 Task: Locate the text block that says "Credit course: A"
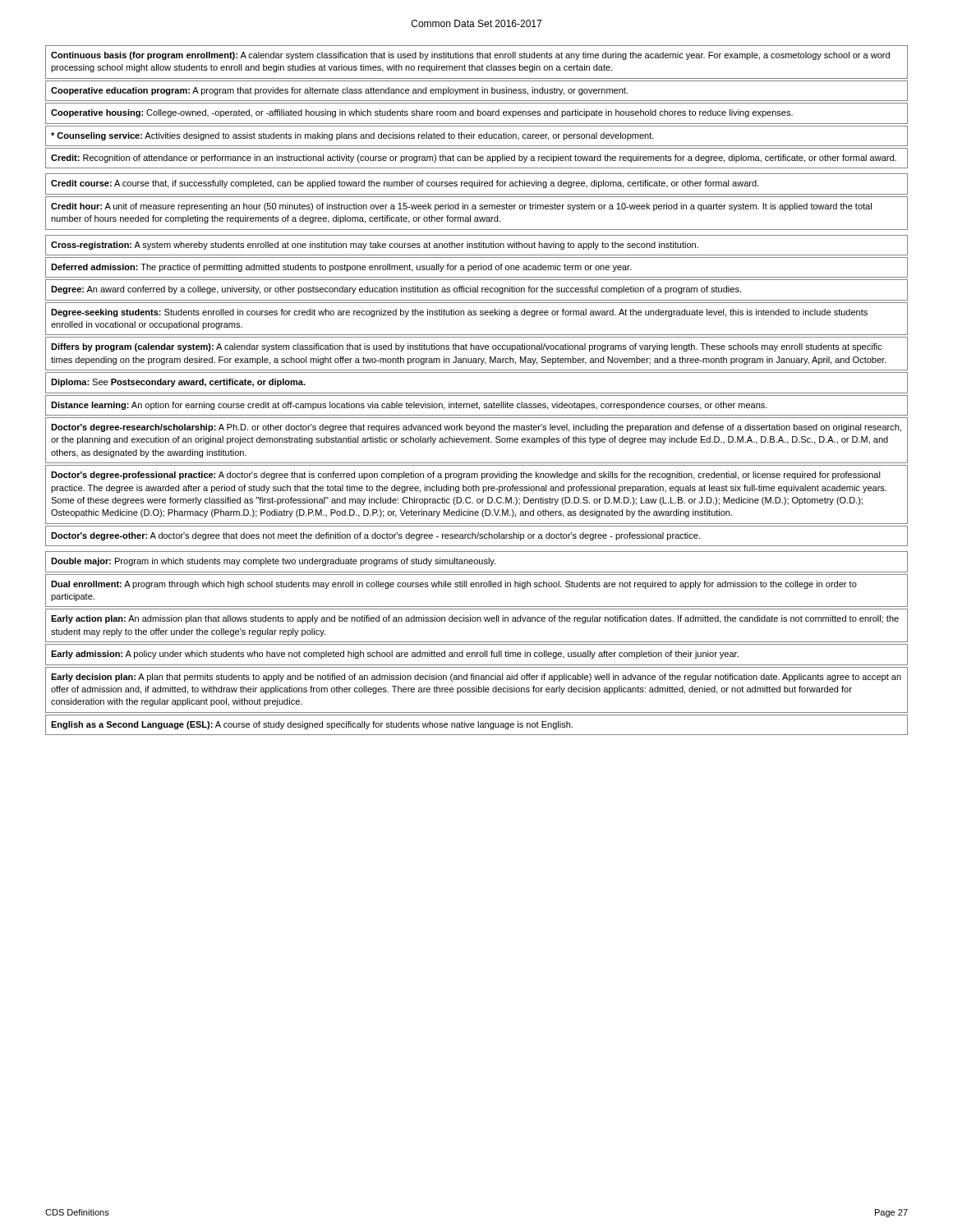coord(405,183)
